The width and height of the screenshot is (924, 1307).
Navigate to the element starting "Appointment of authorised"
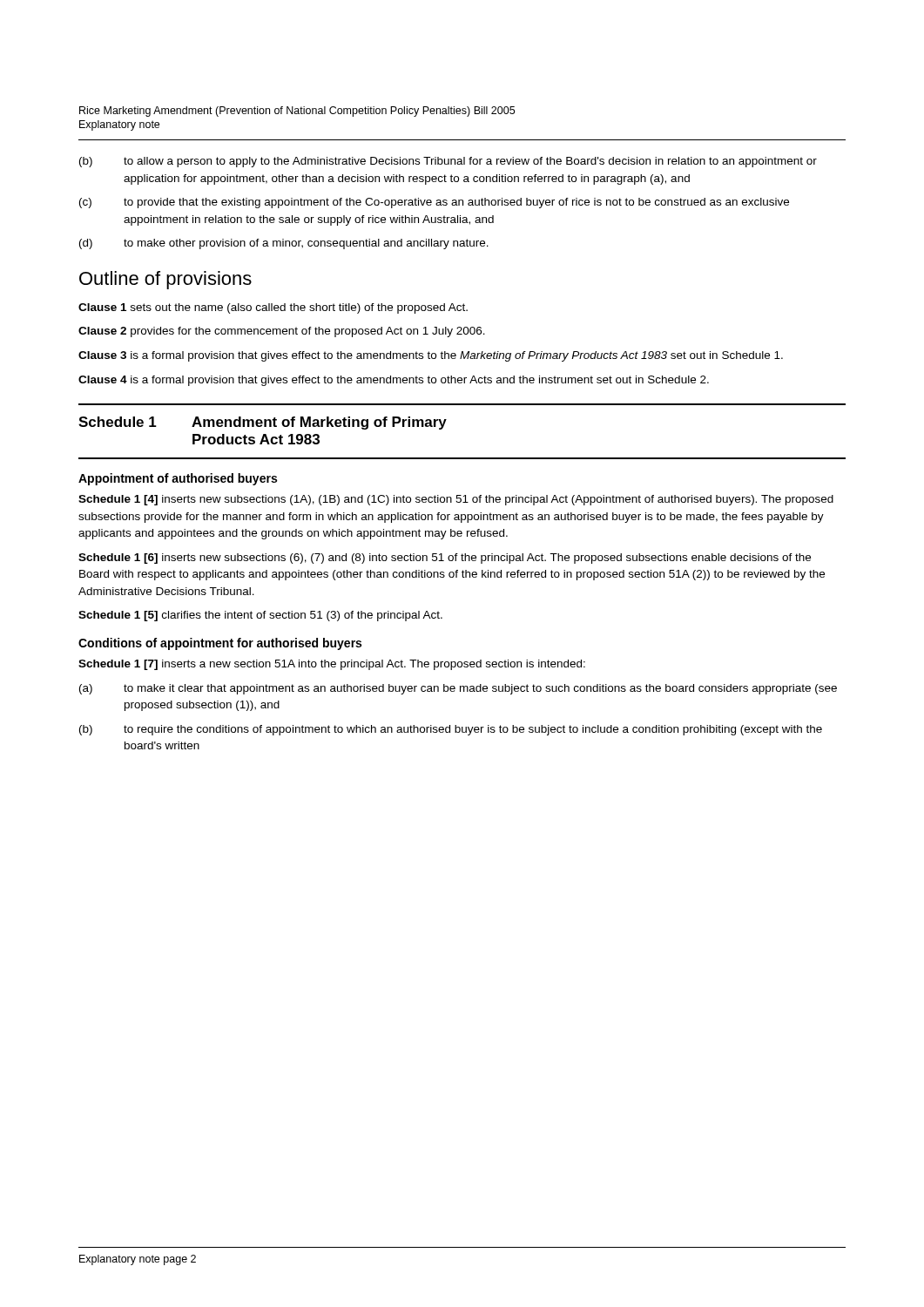178,478
